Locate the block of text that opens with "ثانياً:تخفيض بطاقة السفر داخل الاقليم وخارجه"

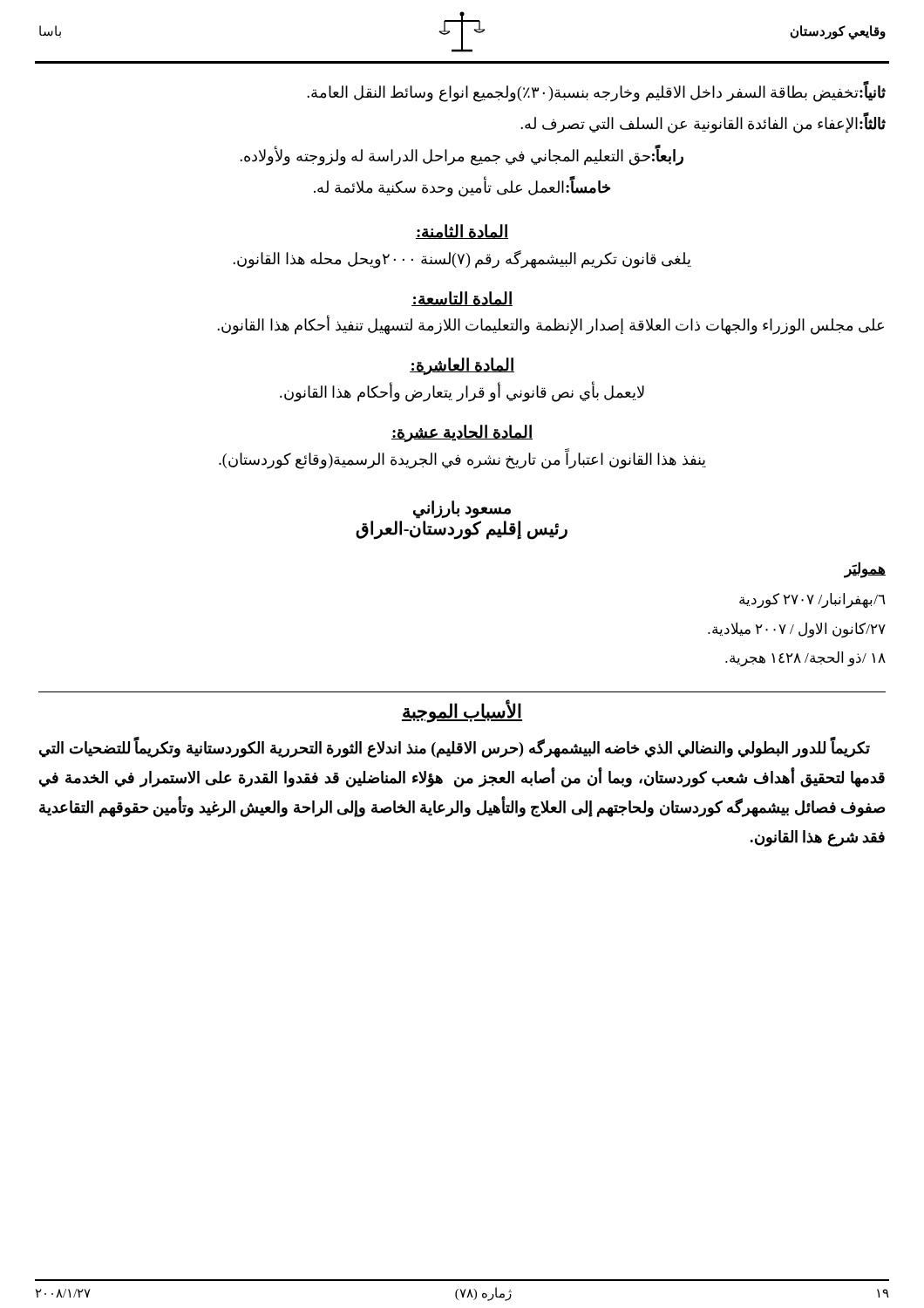596,92
